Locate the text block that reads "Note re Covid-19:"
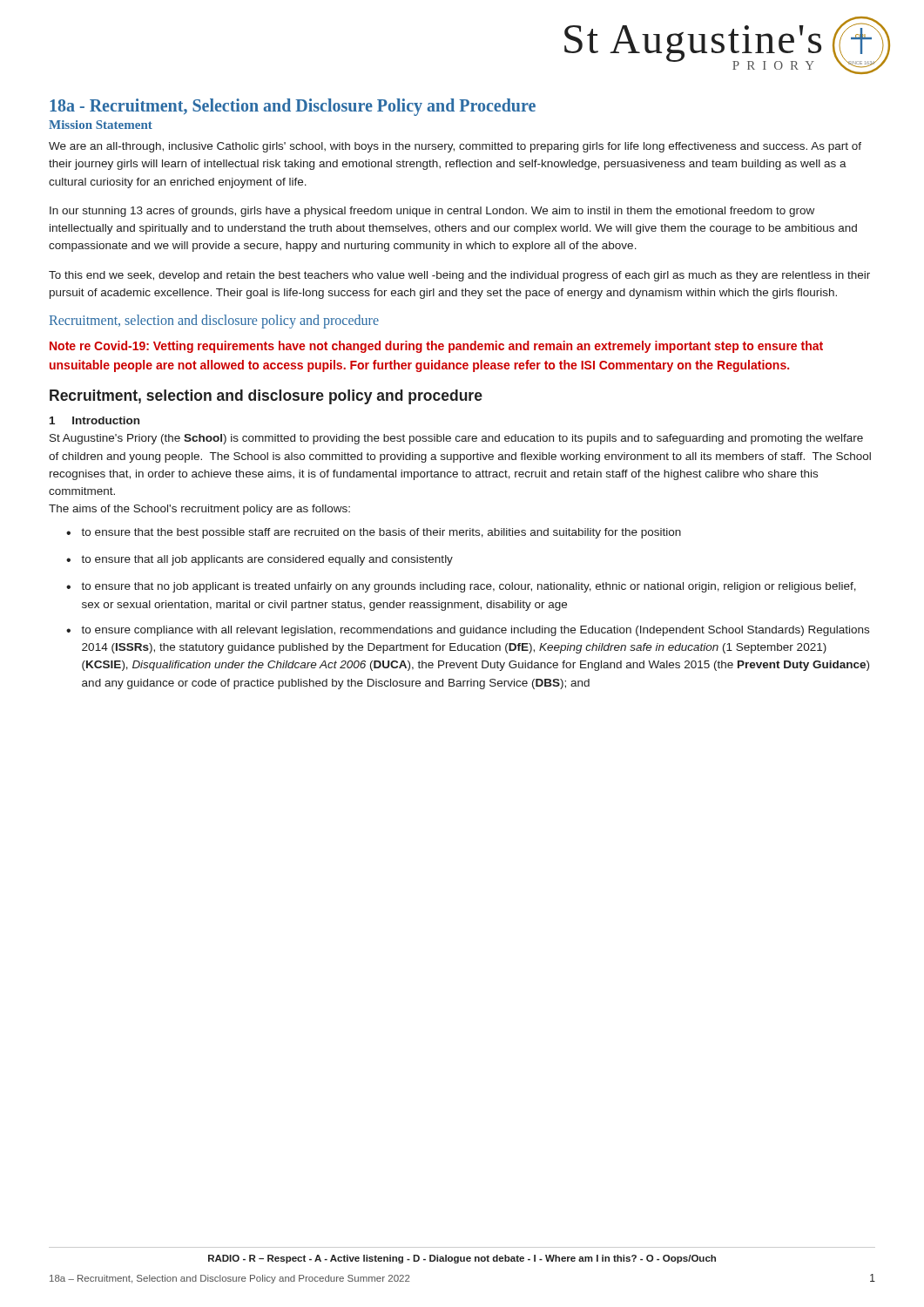Image resolution: width=924 pixels, height=1307 pixels. coord(436,355)
